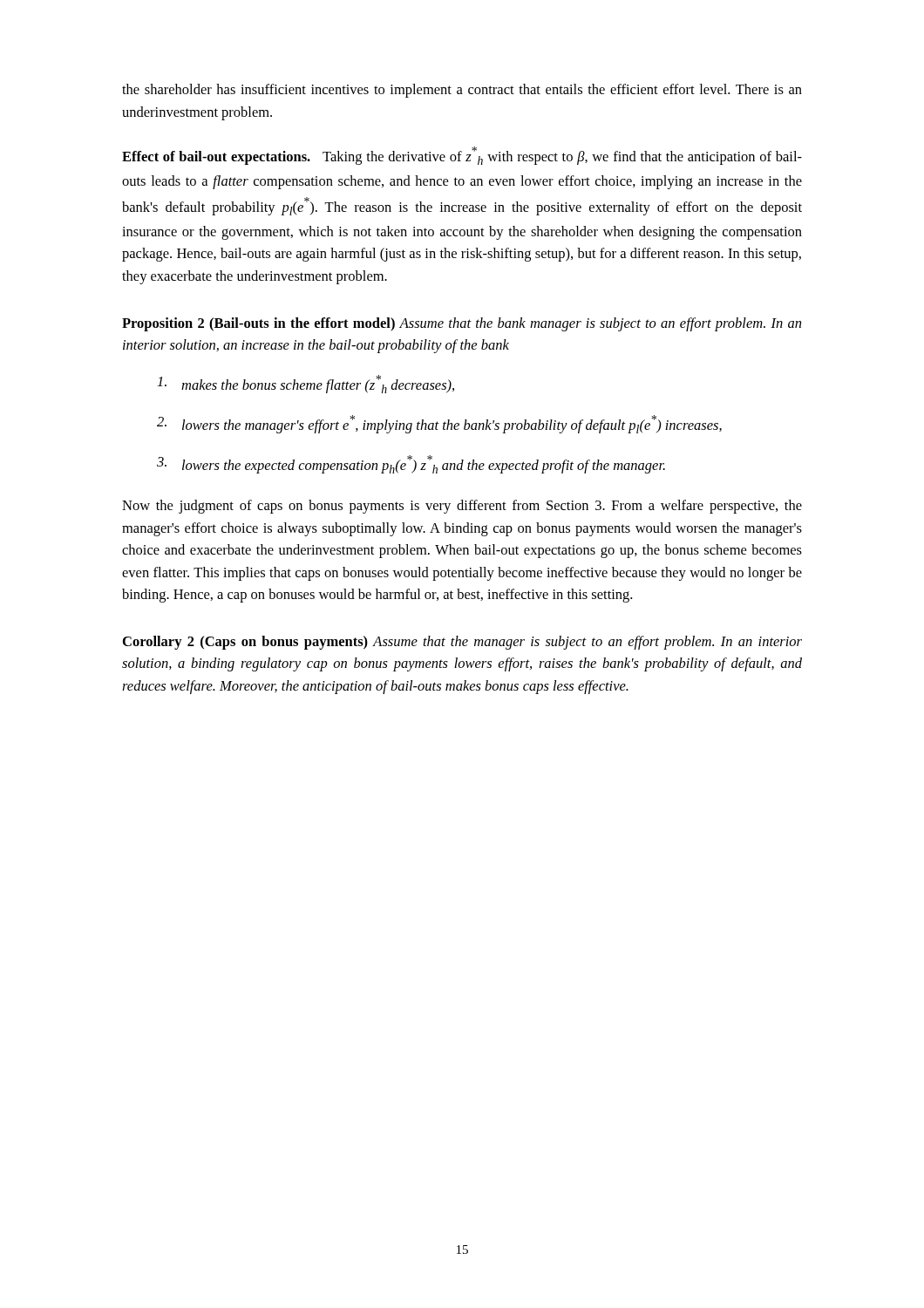924x1308 pixels.
Task: Point to the block beginning "Now the judgment of caps"
Action: click(462, 550)
